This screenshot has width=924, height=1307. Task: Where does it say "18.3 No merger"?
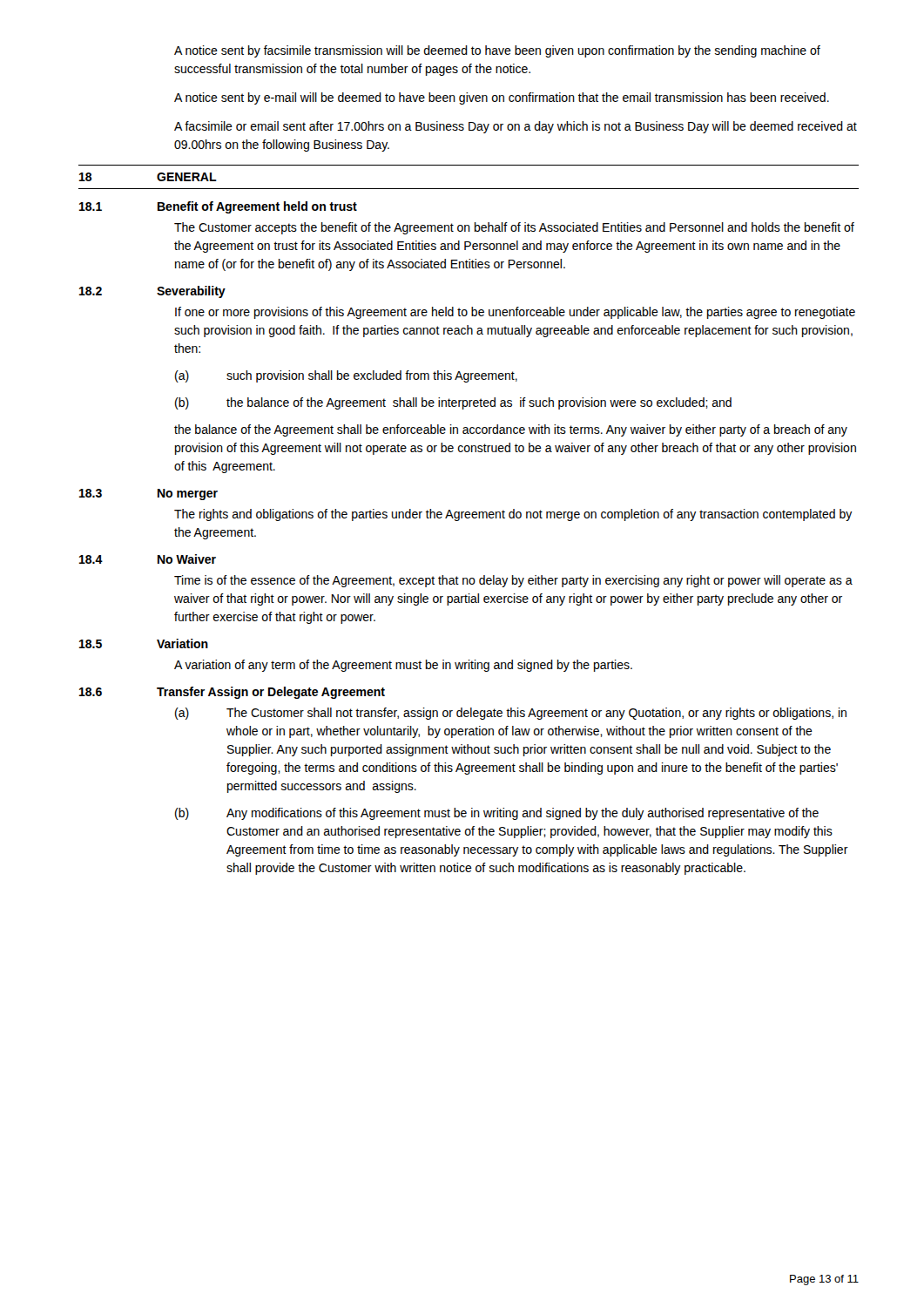87,494
